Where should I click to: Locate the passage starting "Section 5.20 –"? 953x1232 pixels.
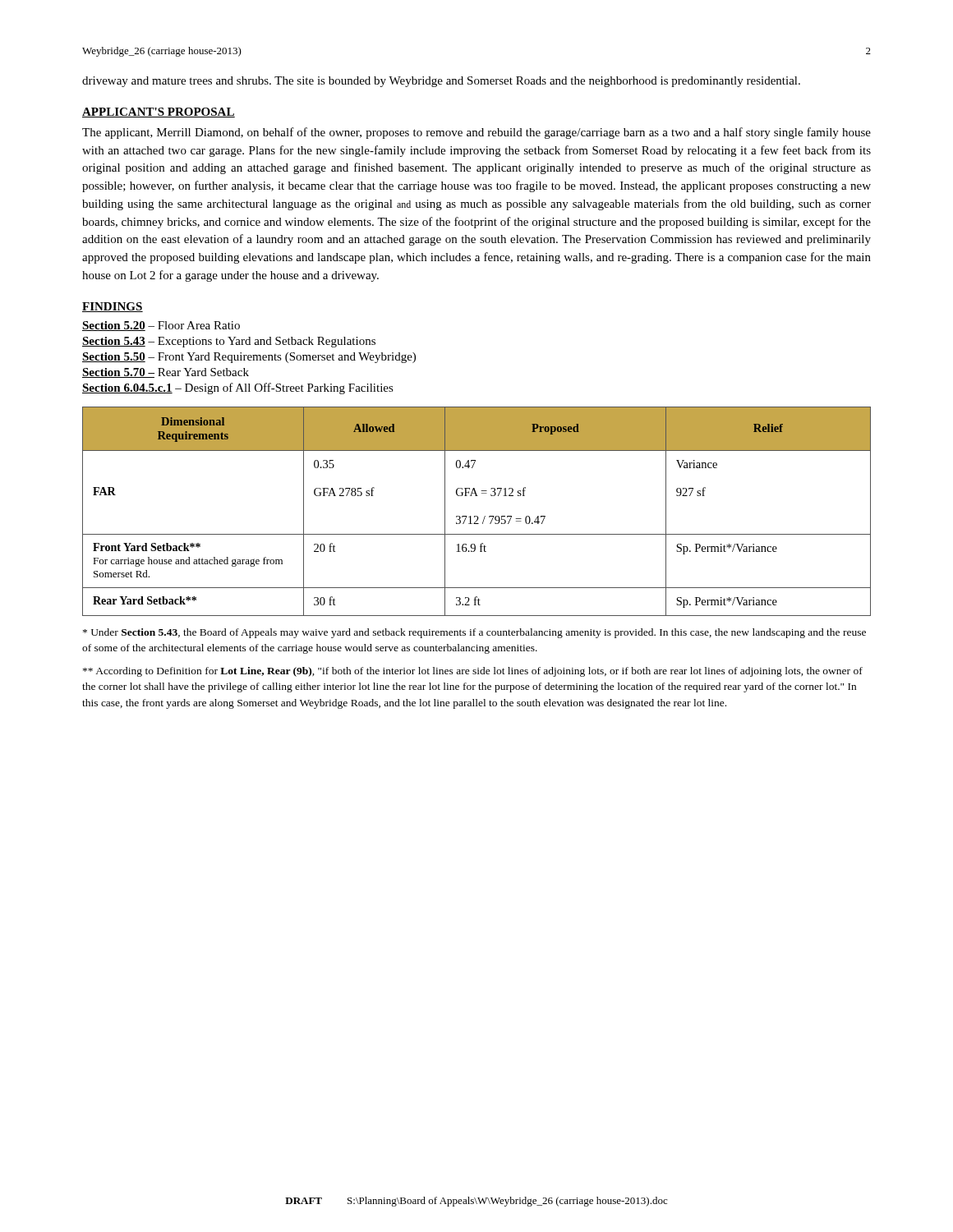pos(161,325)
